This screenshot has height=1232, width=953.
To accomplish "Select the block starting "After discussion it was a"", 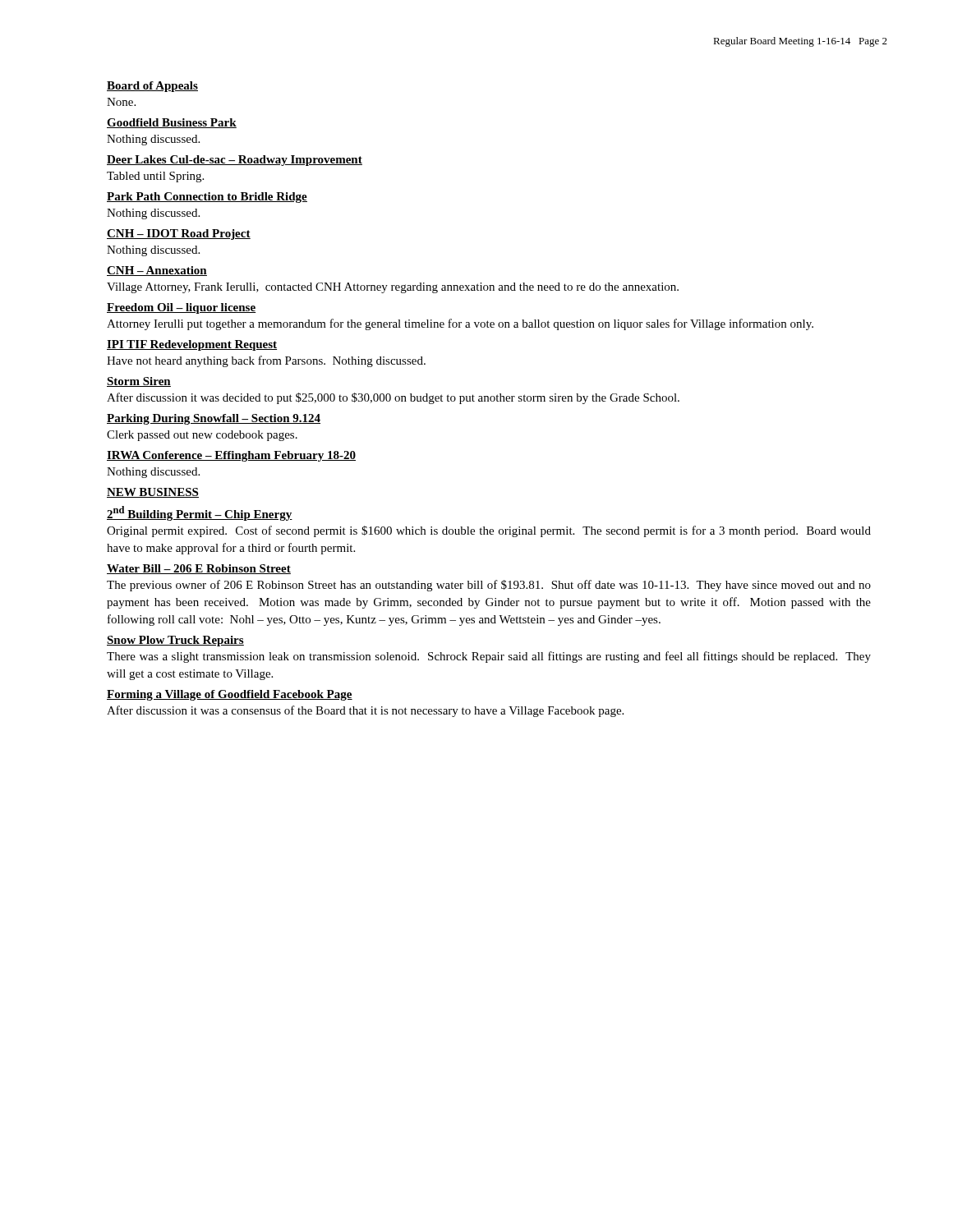I will tap(366, 710).
